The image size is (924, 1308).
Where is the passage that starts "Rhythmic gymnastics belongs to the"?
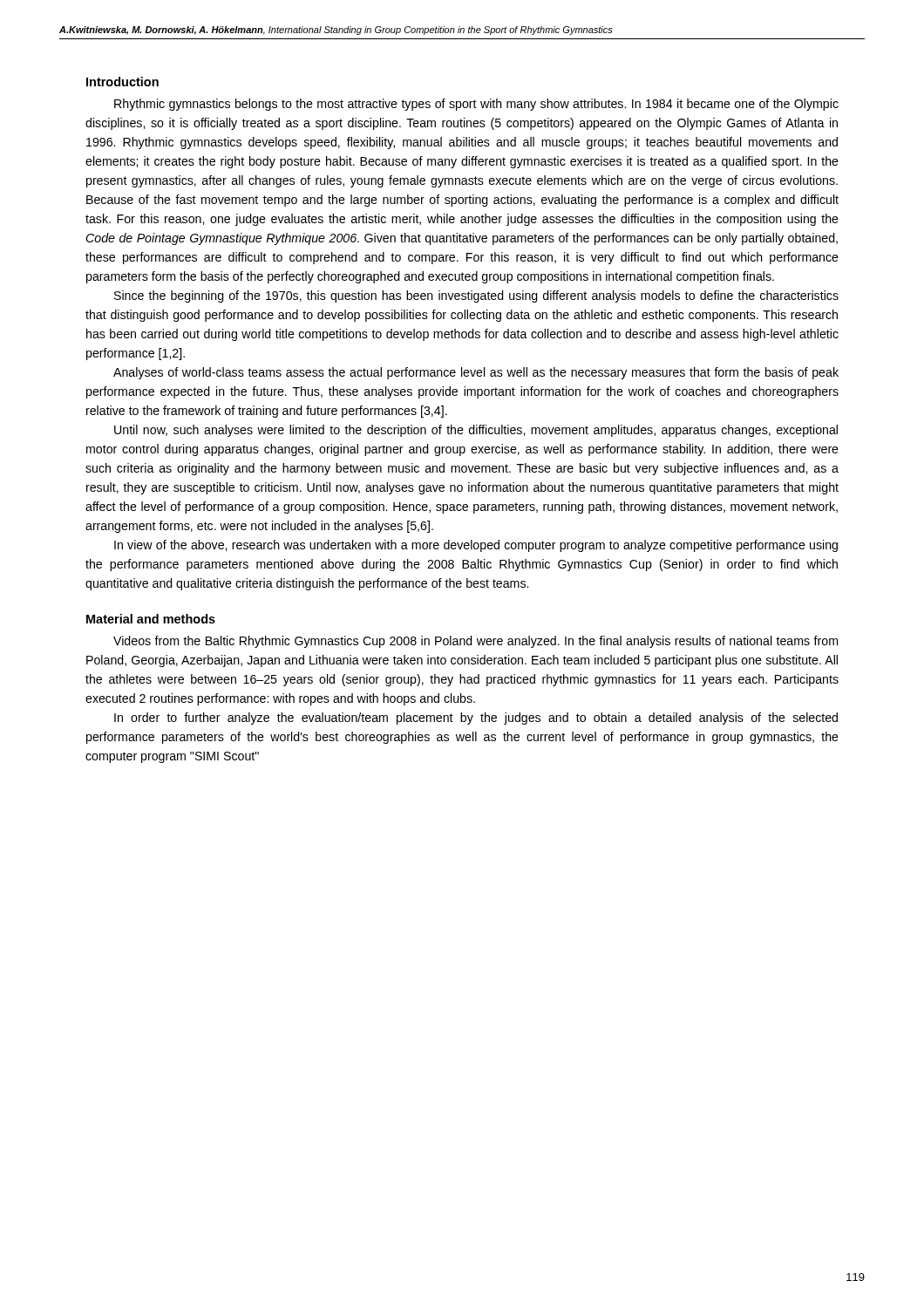(x=462, y=190)
